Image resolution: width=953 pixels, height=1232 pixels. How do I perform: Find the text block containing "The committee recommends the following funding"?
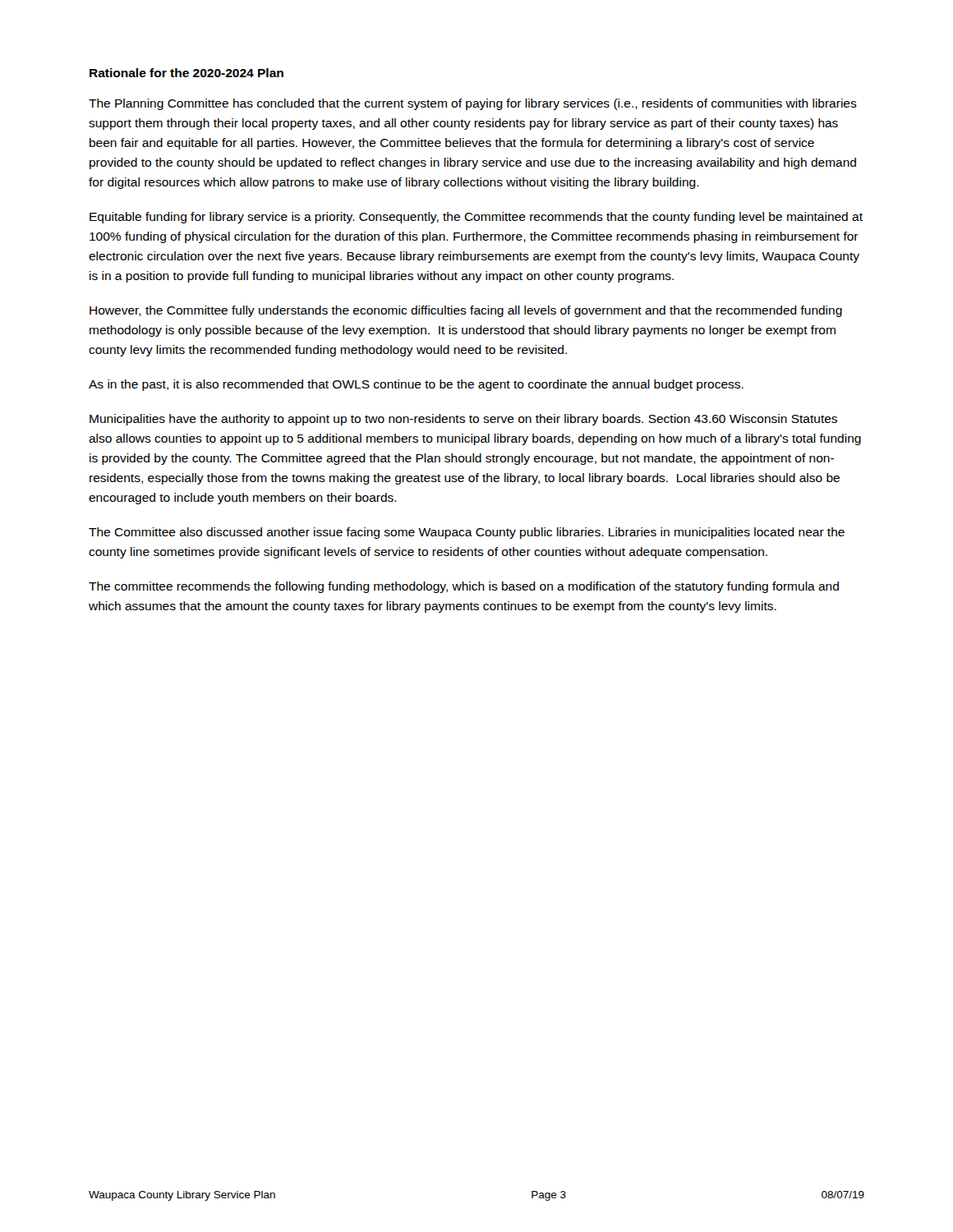point(464,596)
